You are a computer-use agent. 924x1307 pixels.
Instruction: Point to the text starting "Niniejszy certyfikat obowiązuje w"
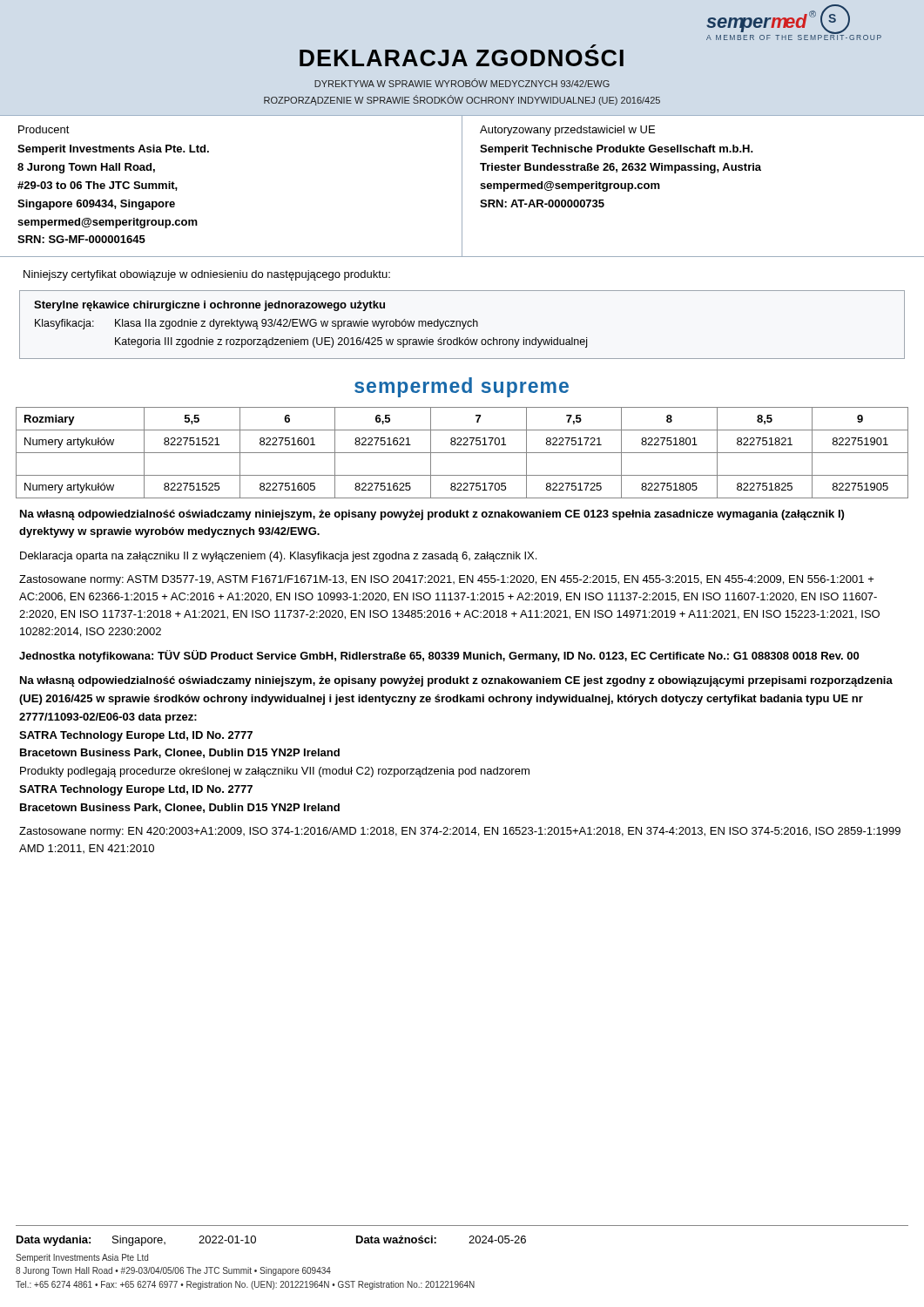[207, 274]
